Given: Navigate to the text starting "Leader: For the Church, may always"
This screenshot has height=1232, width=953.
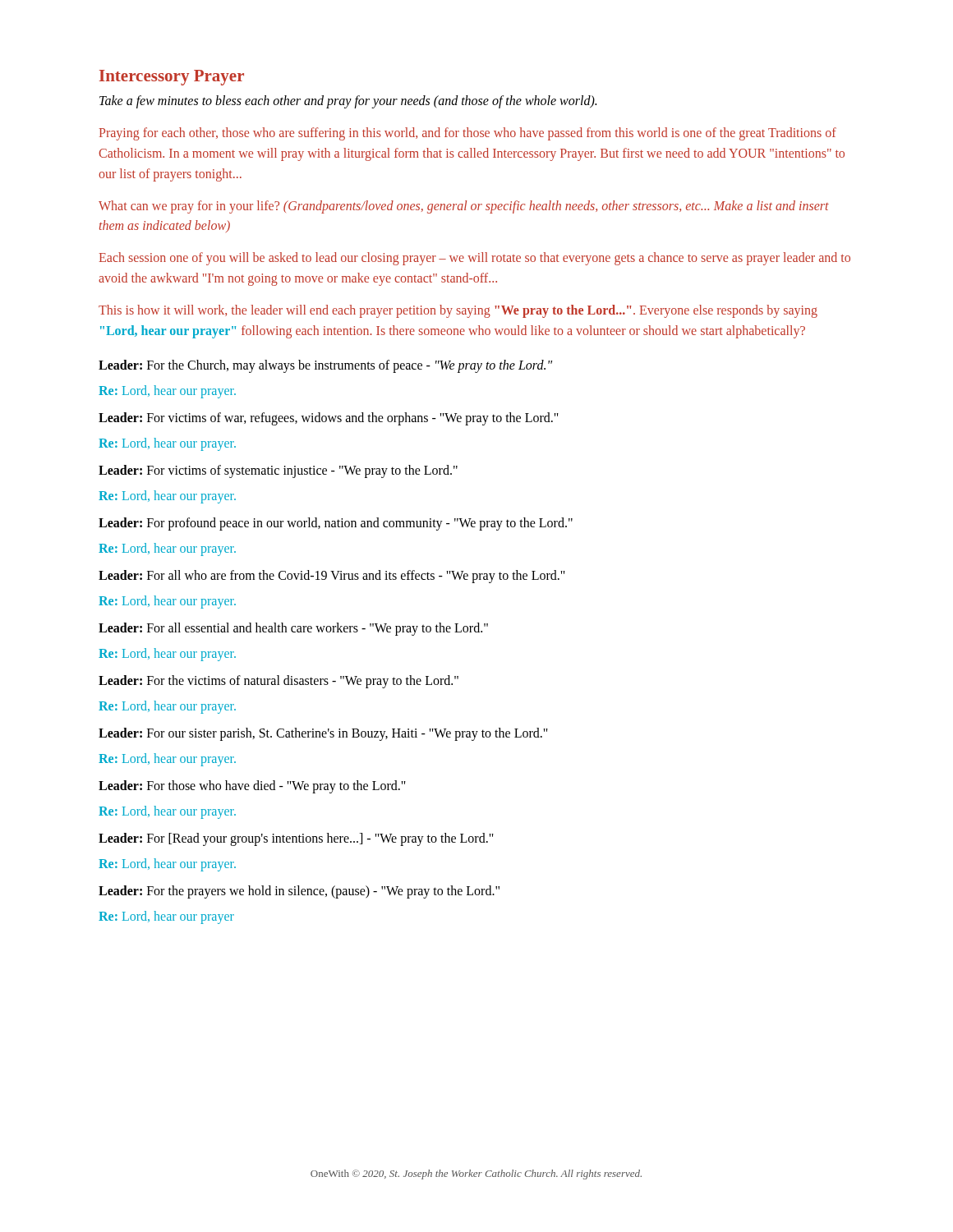Looking at the screenshot, I should click(x=476, y=377).
